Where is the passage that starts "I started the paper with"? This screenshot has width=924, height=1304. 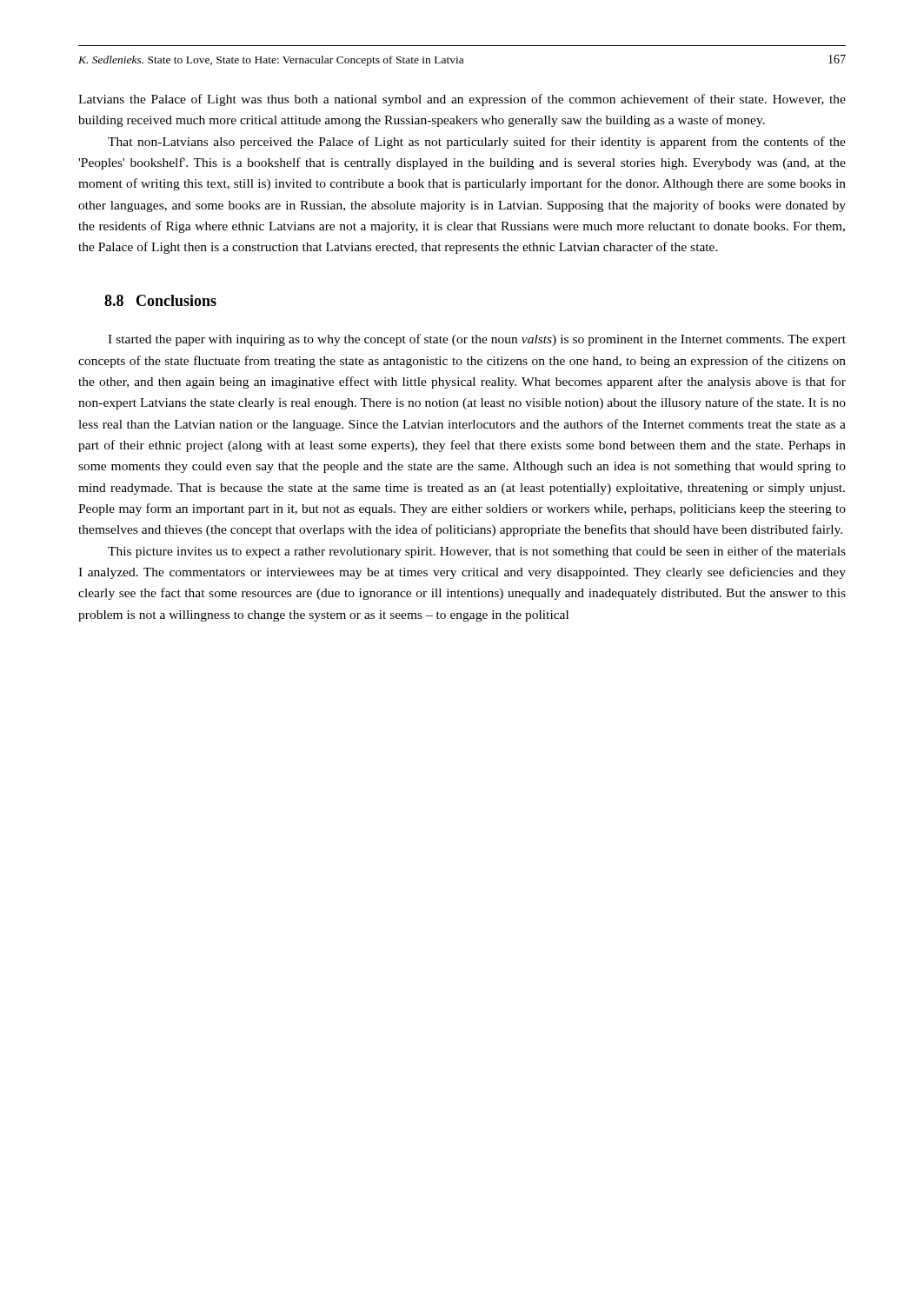pyautogui.click(x=462, y=435)
